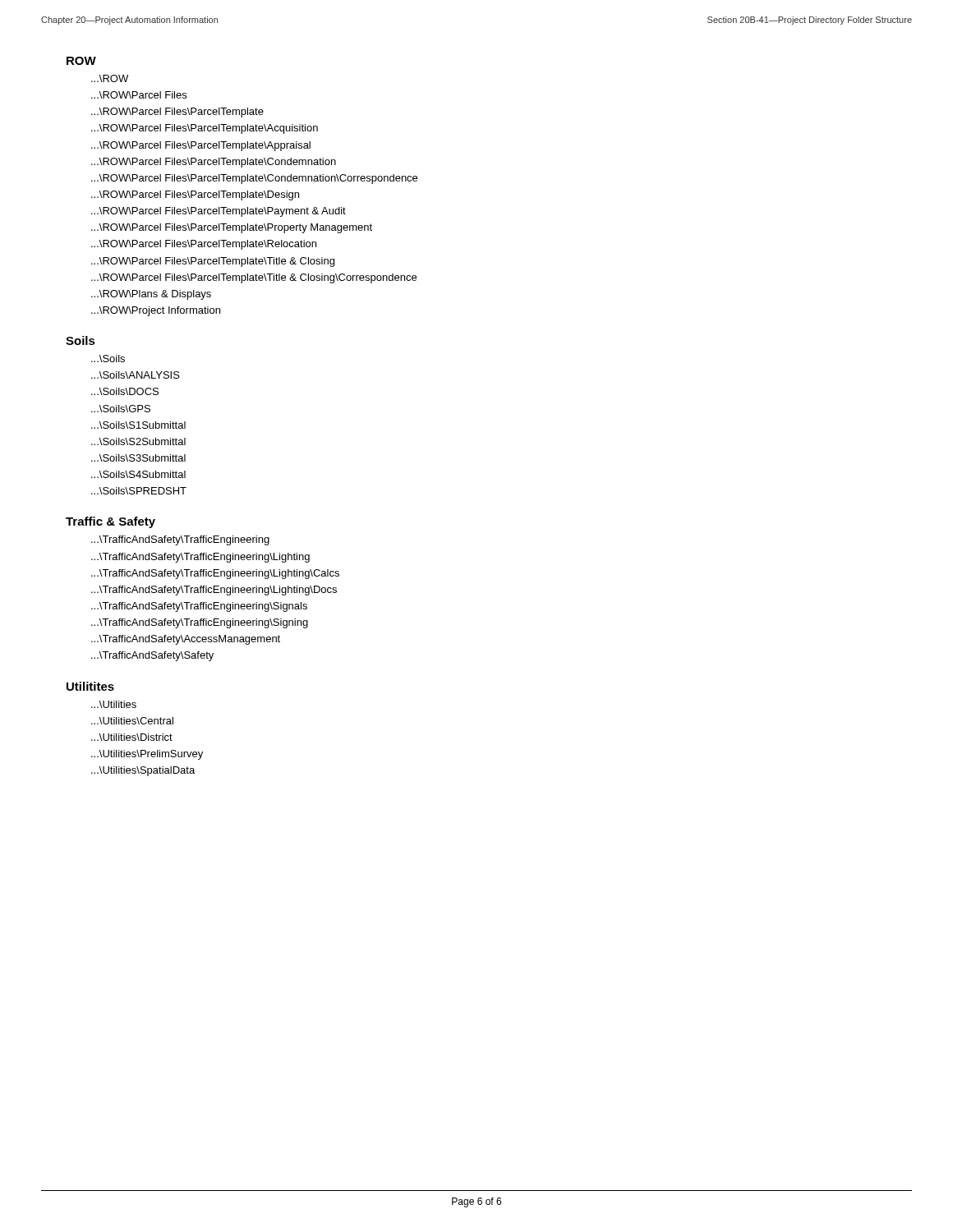The height and width of the screenshot is (1232, 953).
Task: Select the text block starting "...\ROW\Parcel Files\ParcelTemplate\Design"
Action: click(x=195, y=194)
